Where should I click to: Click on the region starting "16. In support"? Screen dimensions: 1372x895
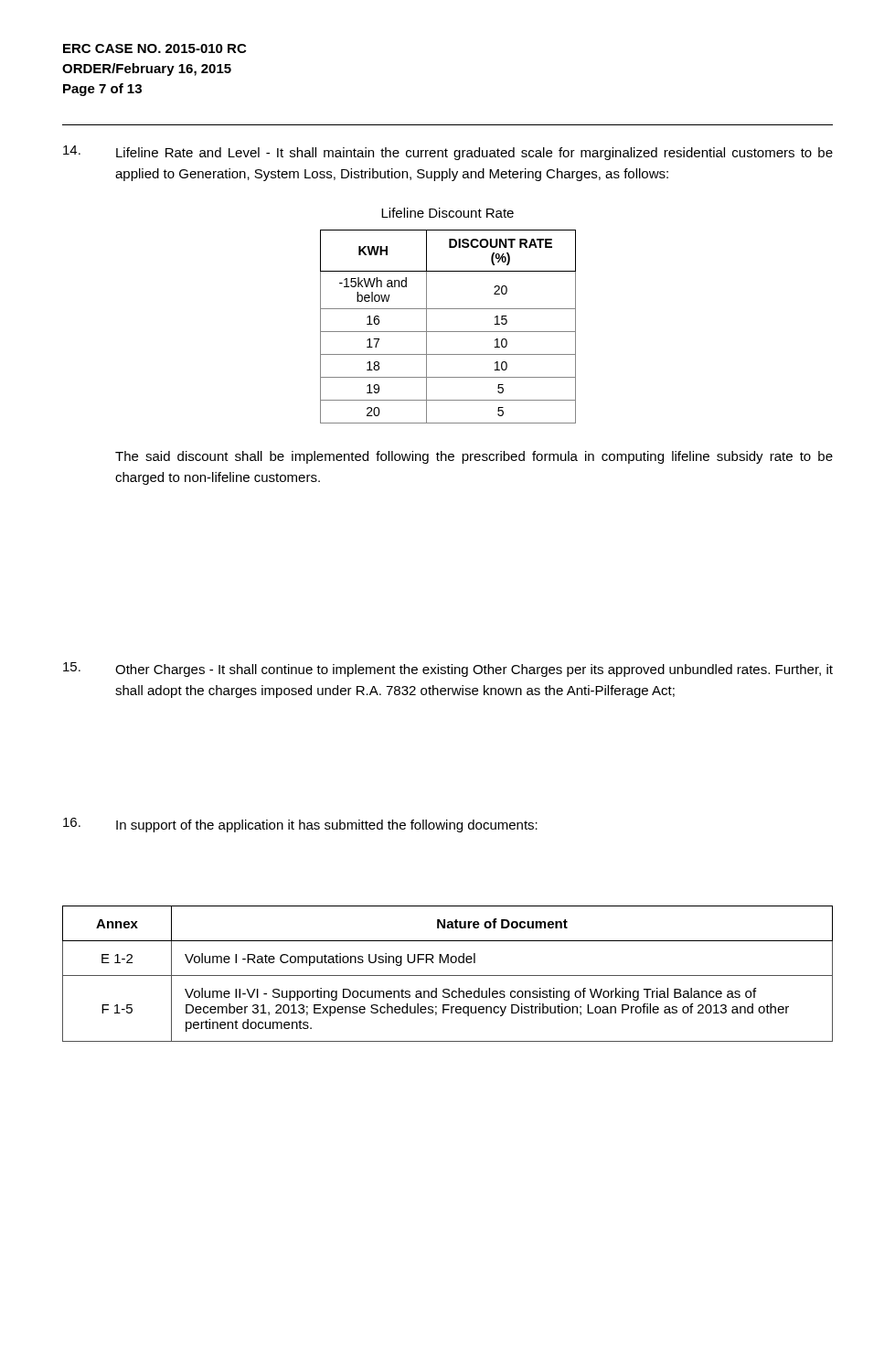tap(448, 825)
